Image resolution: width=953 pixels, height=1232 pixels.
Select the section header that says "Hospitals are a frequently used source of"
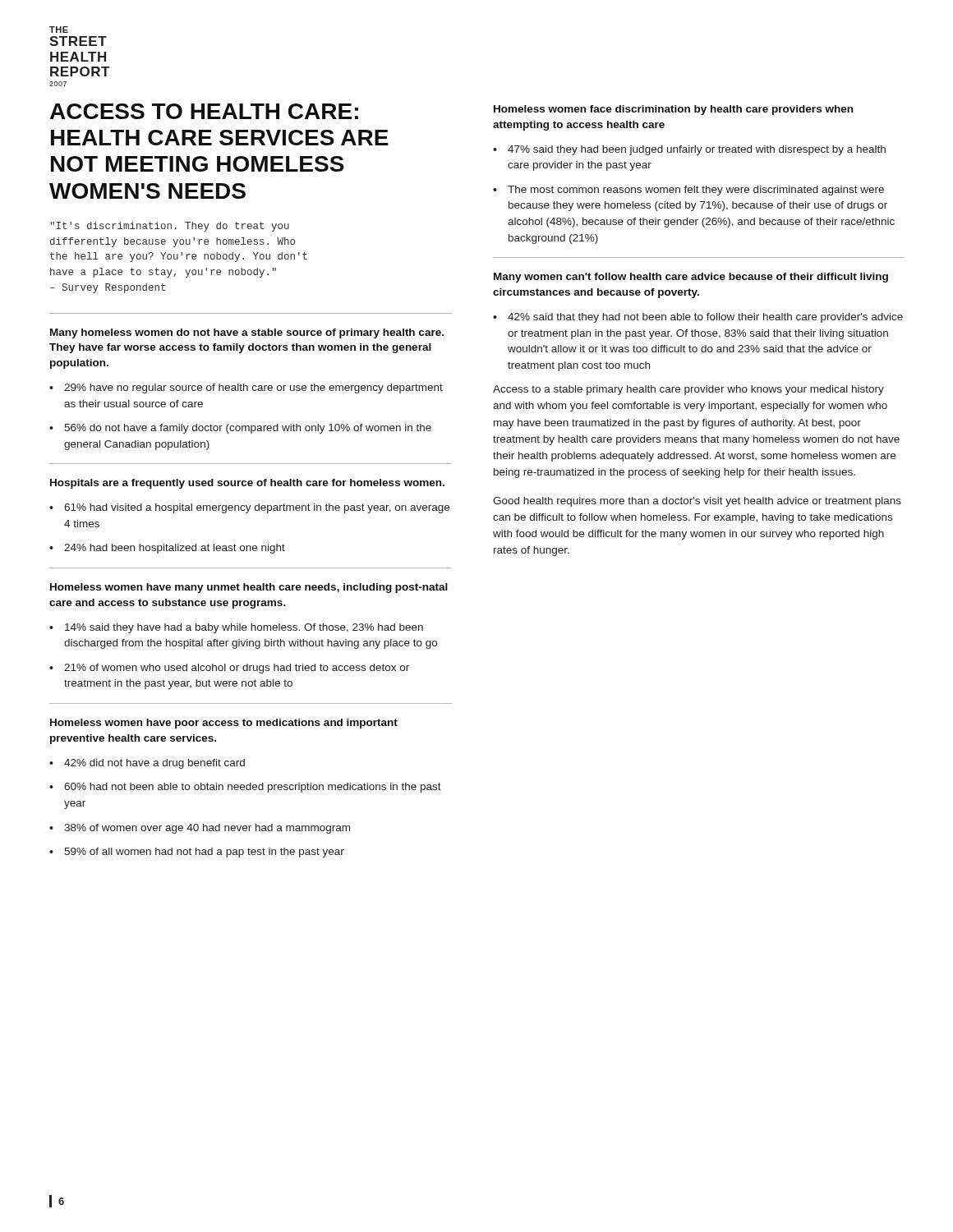tap(247, 483)
